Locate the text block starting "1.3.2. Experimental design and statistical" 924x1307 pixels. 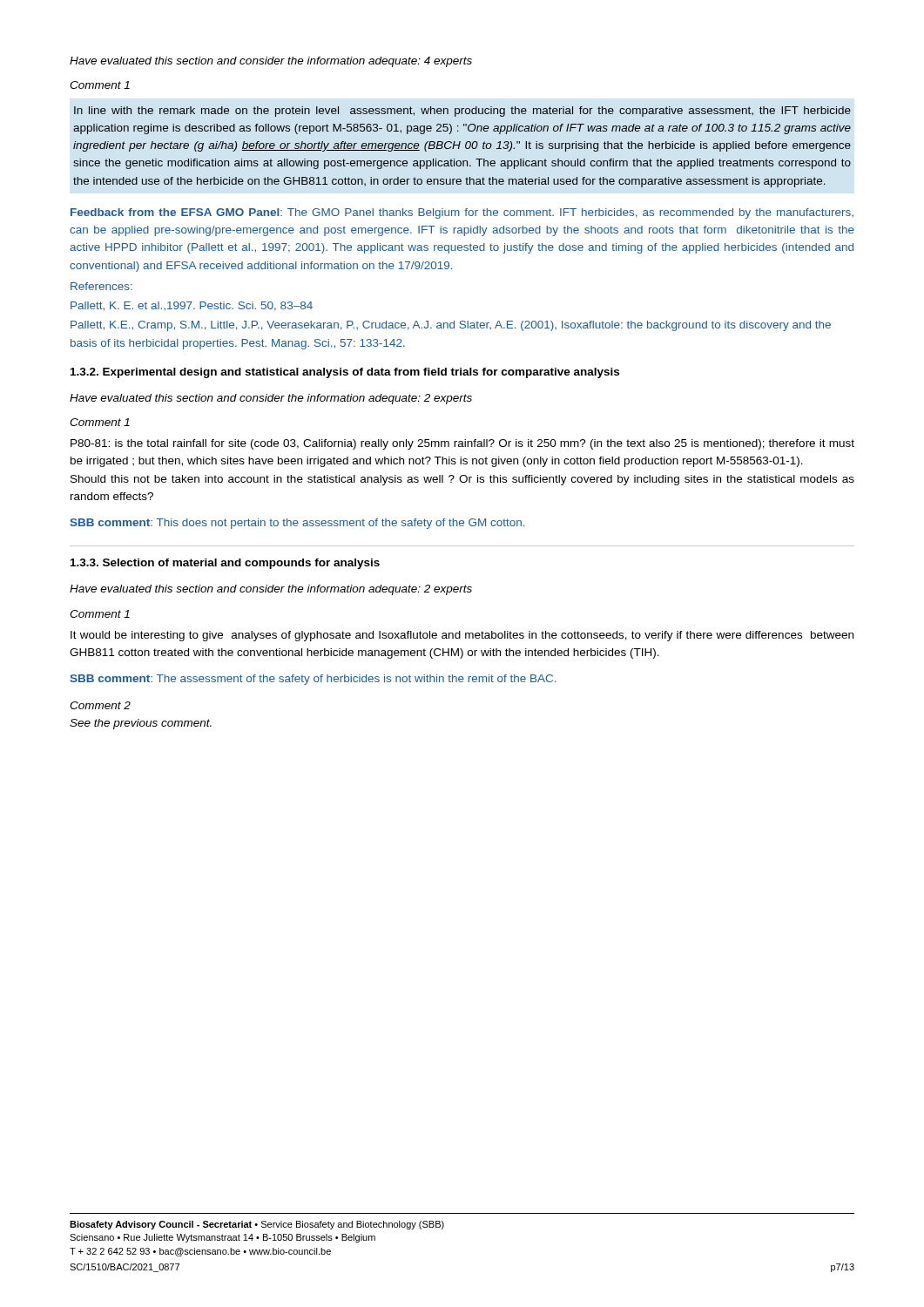coord(345,371)
